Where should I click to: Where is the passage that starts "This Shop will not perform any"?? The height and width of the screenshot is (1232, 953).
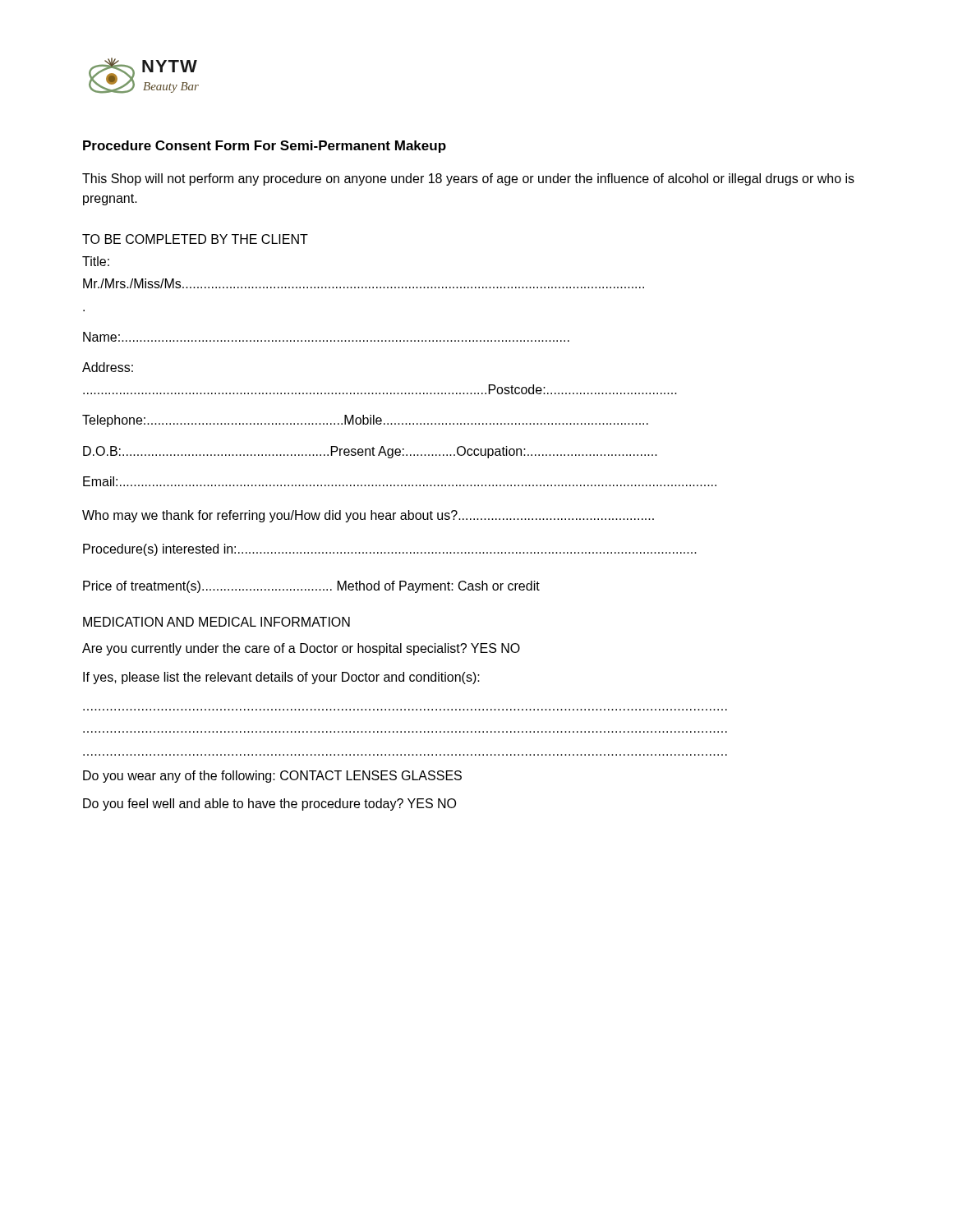(x=468, y=188)
